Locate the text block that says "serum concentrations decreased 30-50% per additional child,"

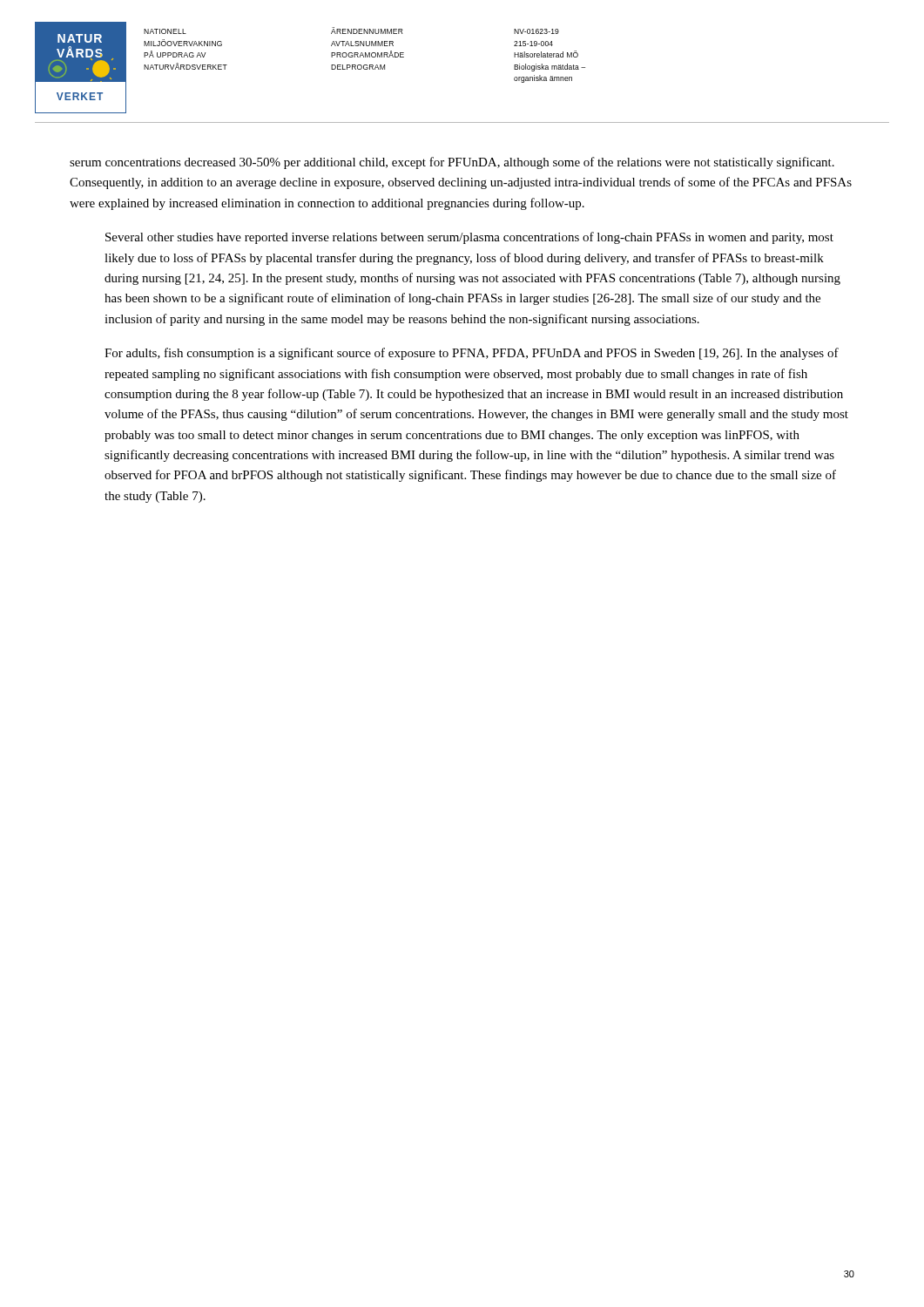point(462,329)
